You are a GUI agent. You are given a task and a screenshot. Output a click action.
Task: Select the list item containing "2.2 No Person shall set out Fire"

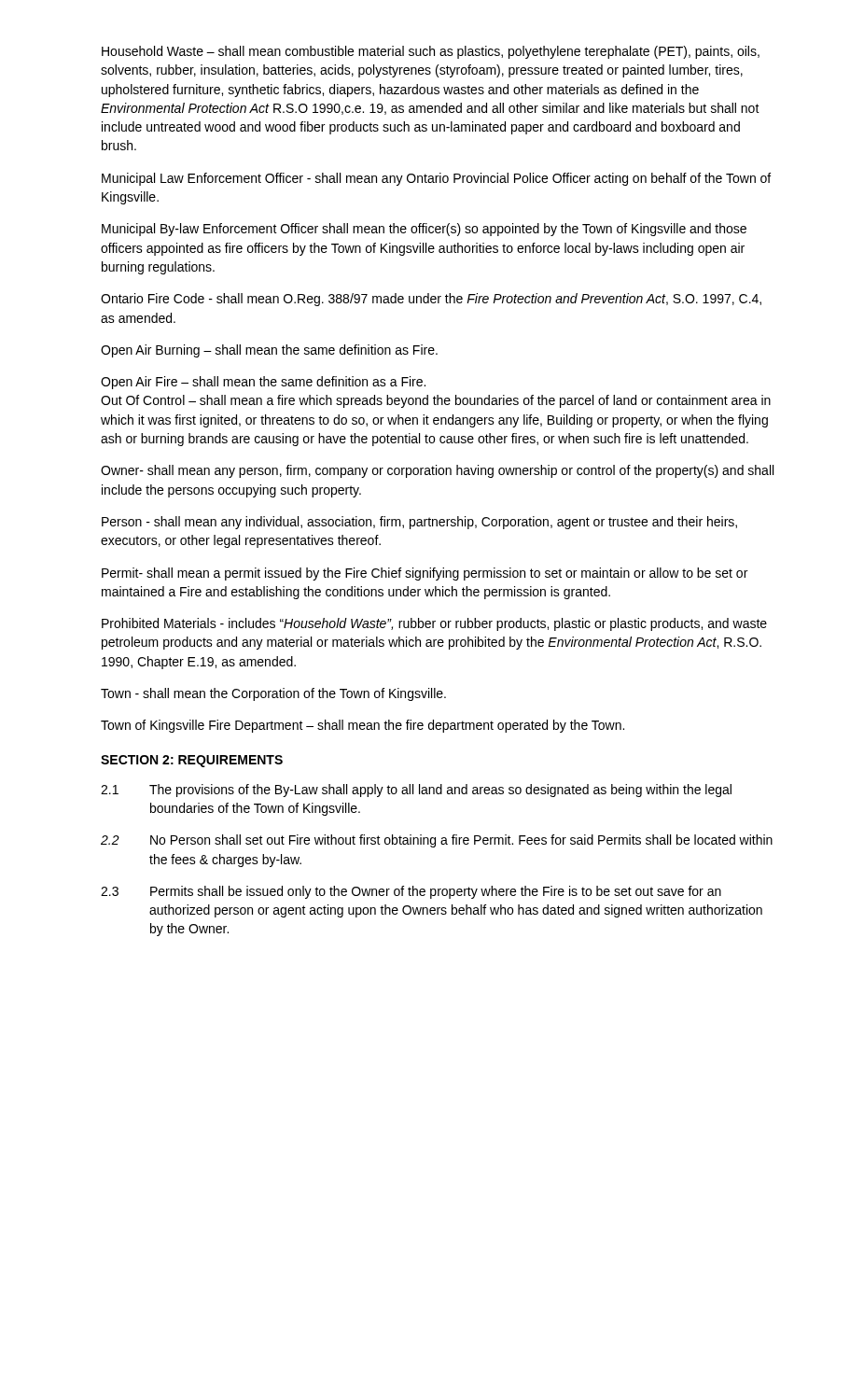click(438, 850)
